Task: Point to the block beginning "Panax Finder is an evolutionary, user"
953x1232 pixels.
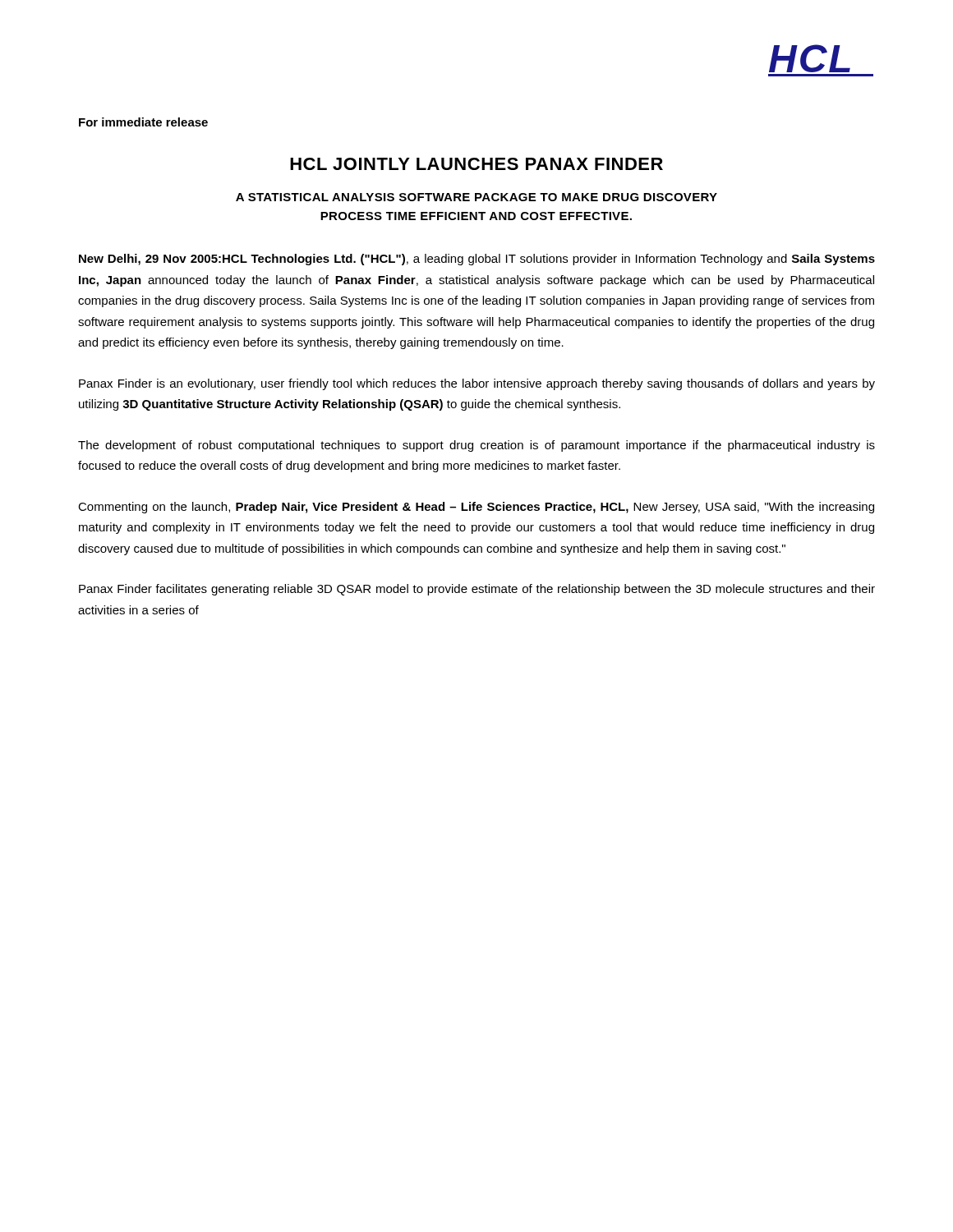Action: coord(476,393)
